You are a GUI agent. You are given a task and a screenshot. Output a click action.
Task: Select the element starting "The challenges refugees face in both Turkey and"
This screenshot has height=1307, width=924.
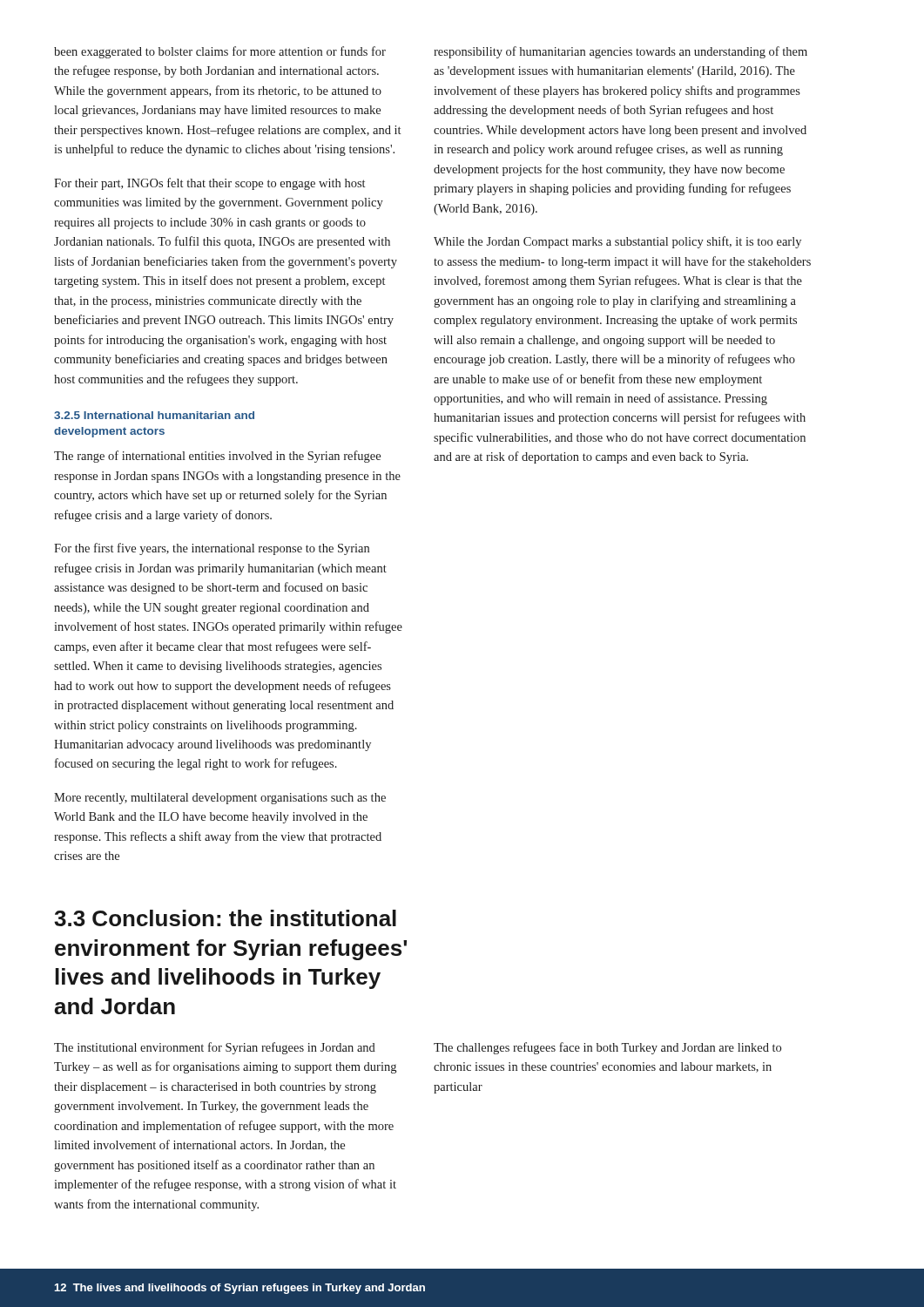[x=624, y=1067]
